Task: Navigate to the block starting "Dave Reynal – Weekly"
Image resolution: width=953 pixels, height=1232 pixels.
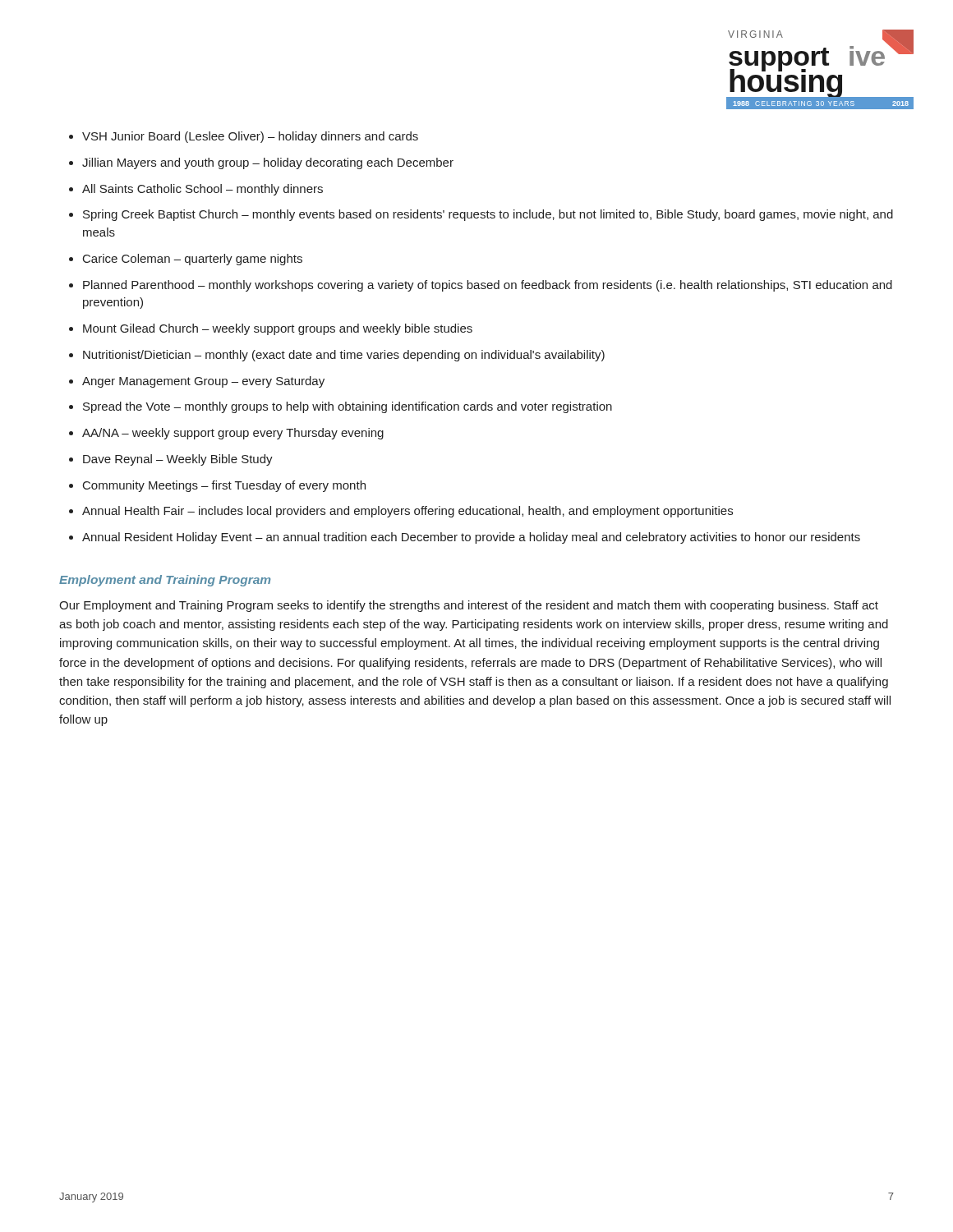Action: coord(177,458)
